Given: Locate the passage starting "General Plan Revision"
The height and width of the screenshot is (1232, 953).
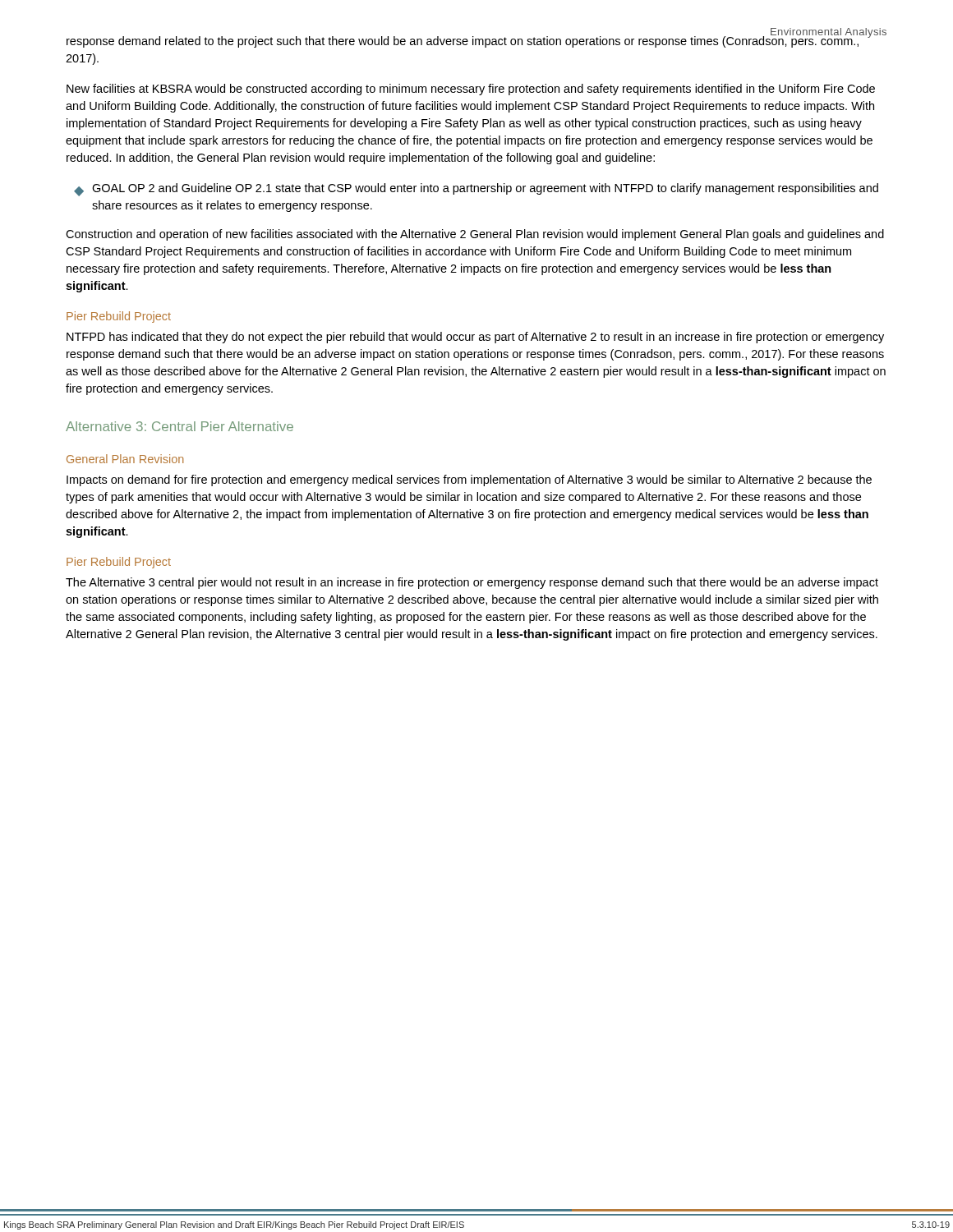Looking at the screenshot, I should click(x=125, y=459).
